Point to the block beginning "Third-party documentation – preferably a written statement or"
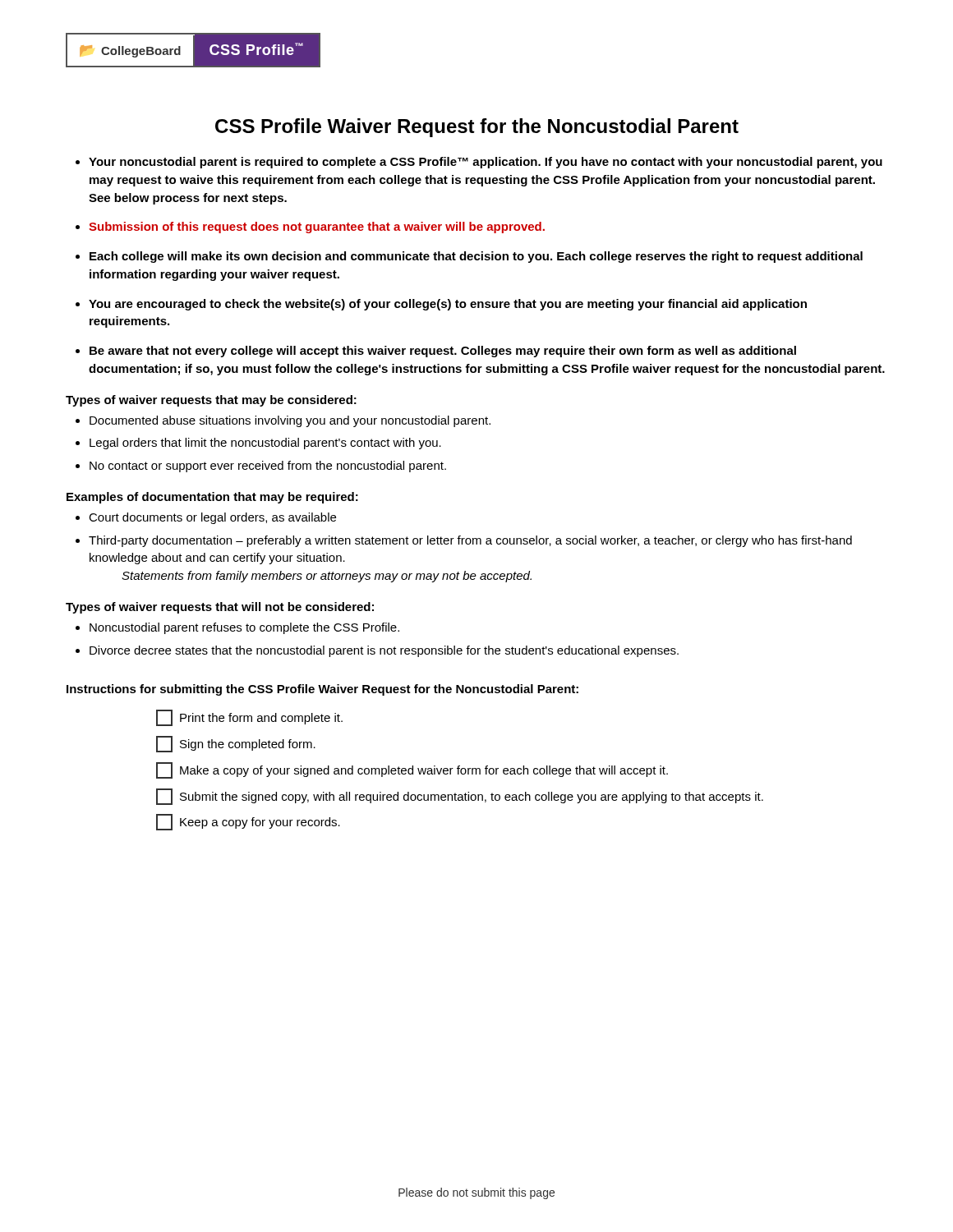953x1232 pixels. (470, 541)
